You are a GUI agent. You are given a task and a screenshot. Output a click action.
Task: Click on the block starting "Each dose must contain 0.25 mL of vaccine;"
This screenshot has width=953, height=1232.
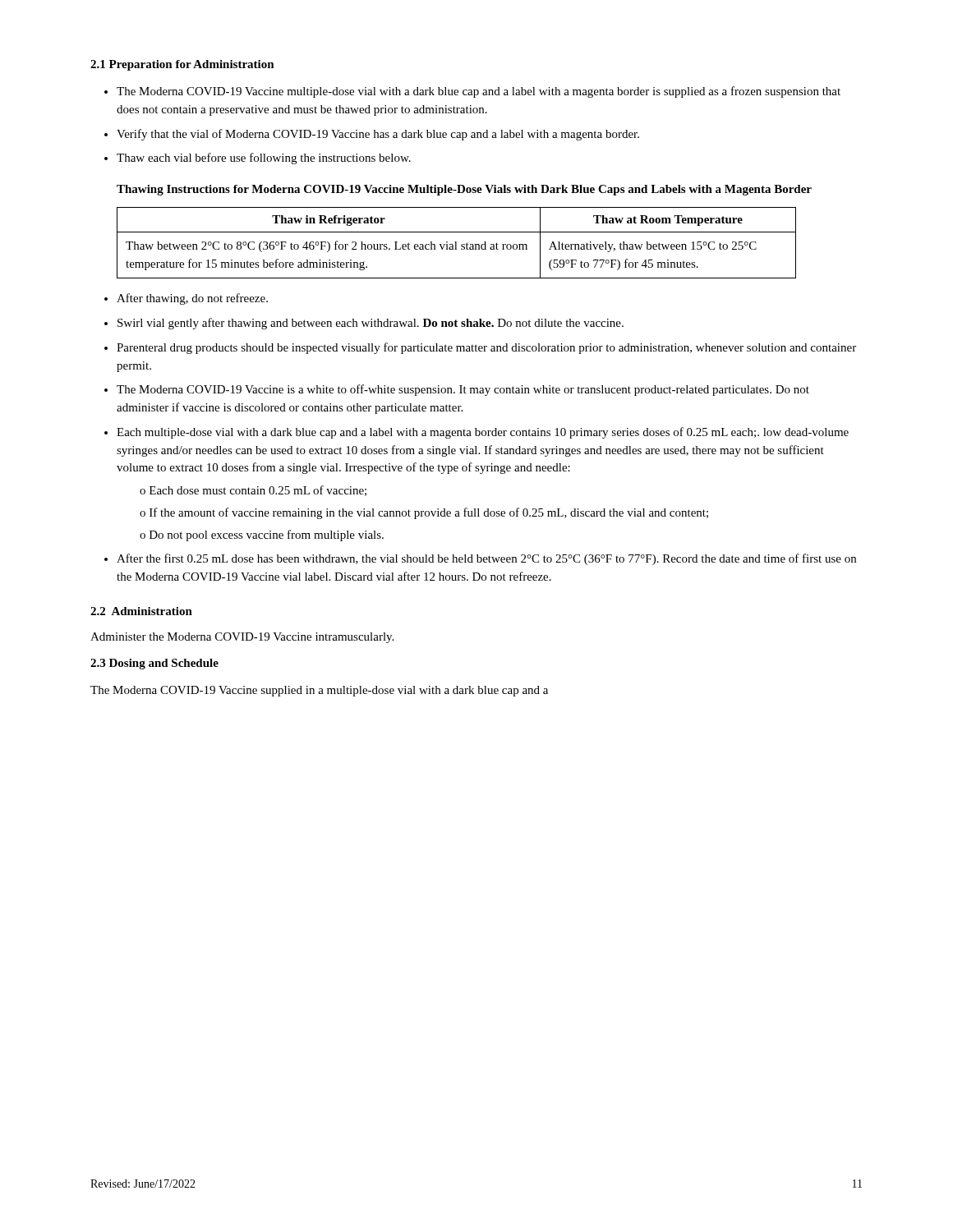point(253,491)
